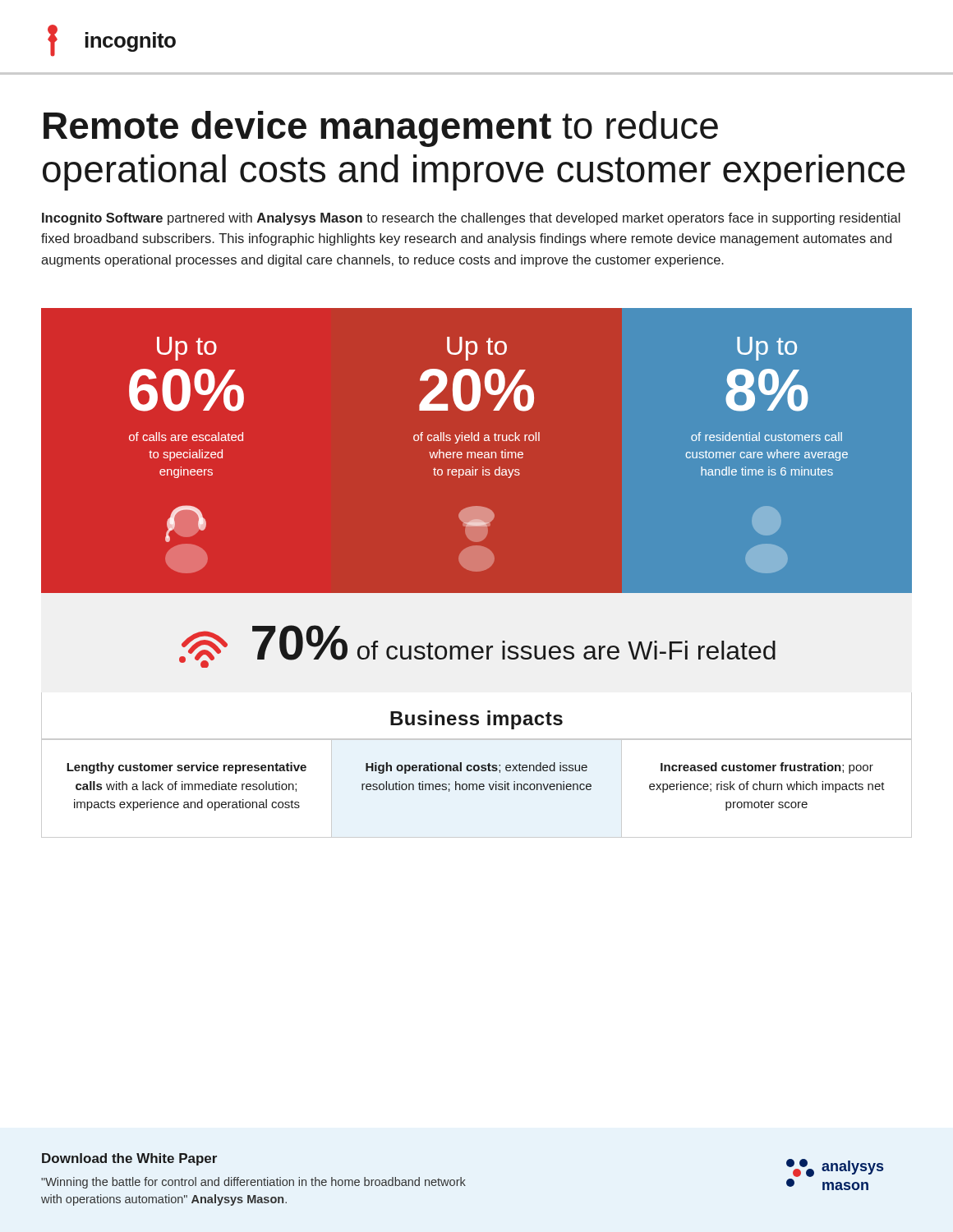Find the text block starting "High operational costs;"

click(476, 776)
